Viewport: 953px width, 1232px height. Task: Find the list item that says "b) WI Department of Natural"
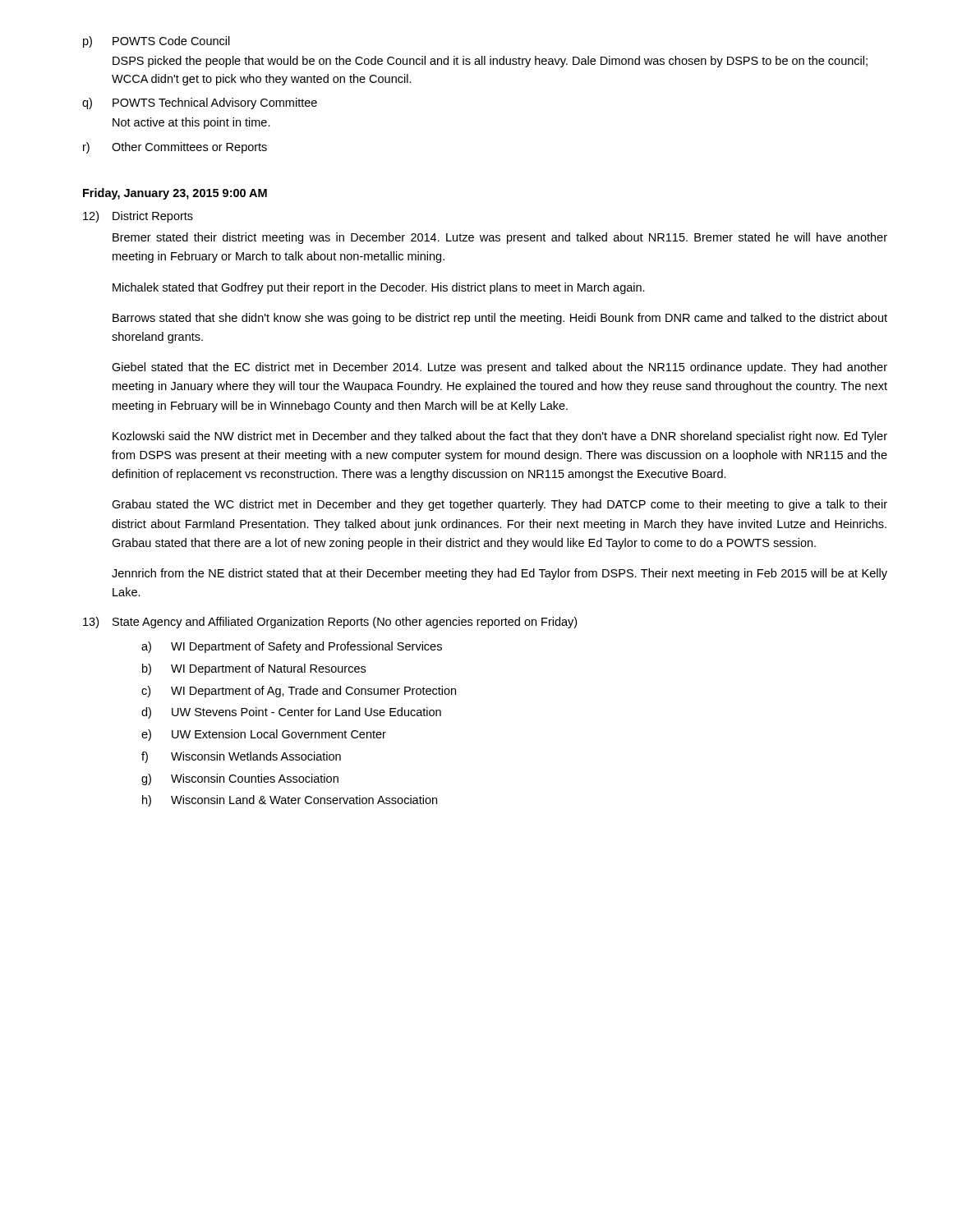pyautogui.click(x=254, y=669)
